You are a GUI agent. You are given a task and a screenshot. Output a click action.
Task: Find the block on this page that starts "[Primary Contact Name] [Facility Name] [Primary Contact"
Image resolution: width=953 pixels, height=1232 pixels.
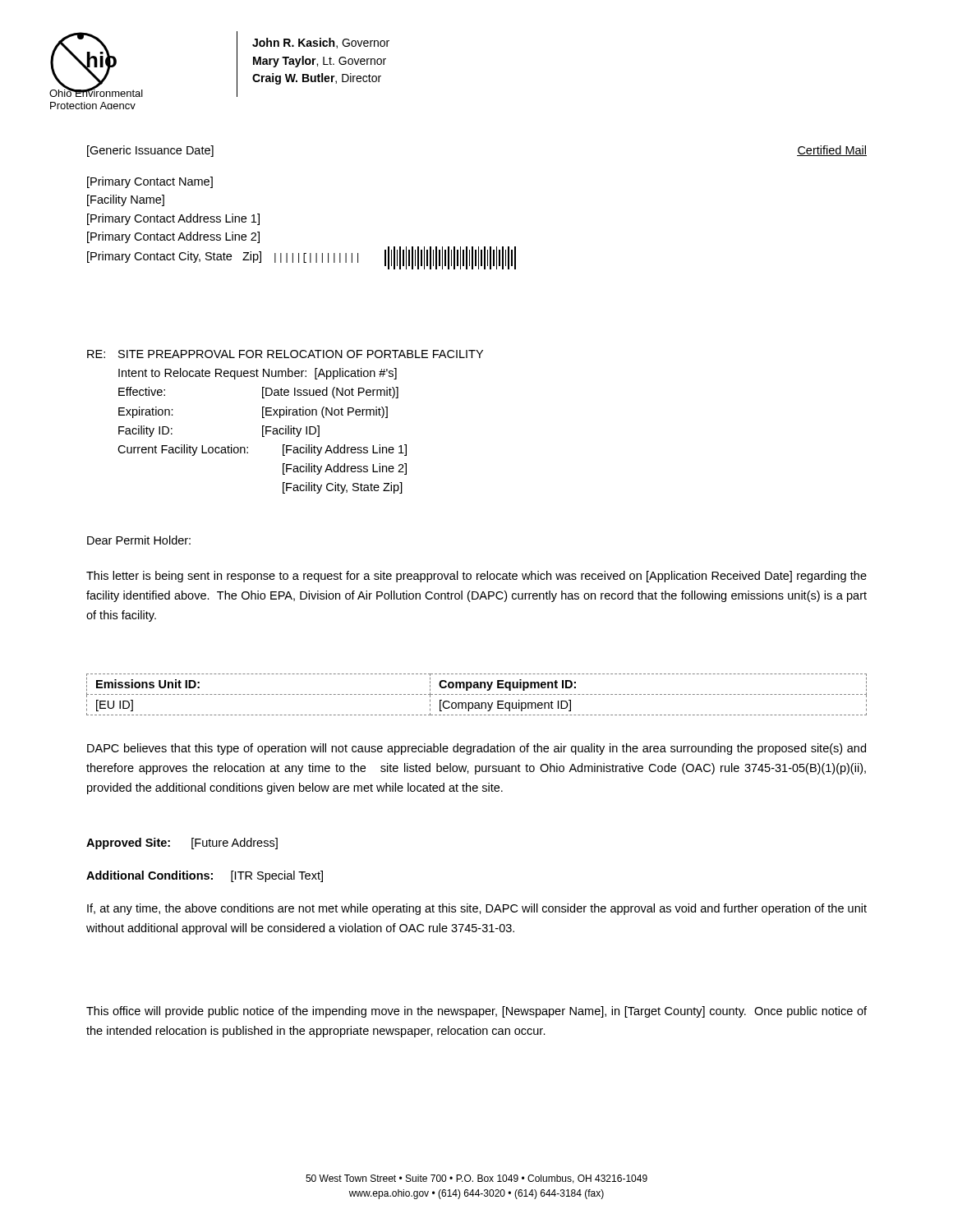point(150,182)
